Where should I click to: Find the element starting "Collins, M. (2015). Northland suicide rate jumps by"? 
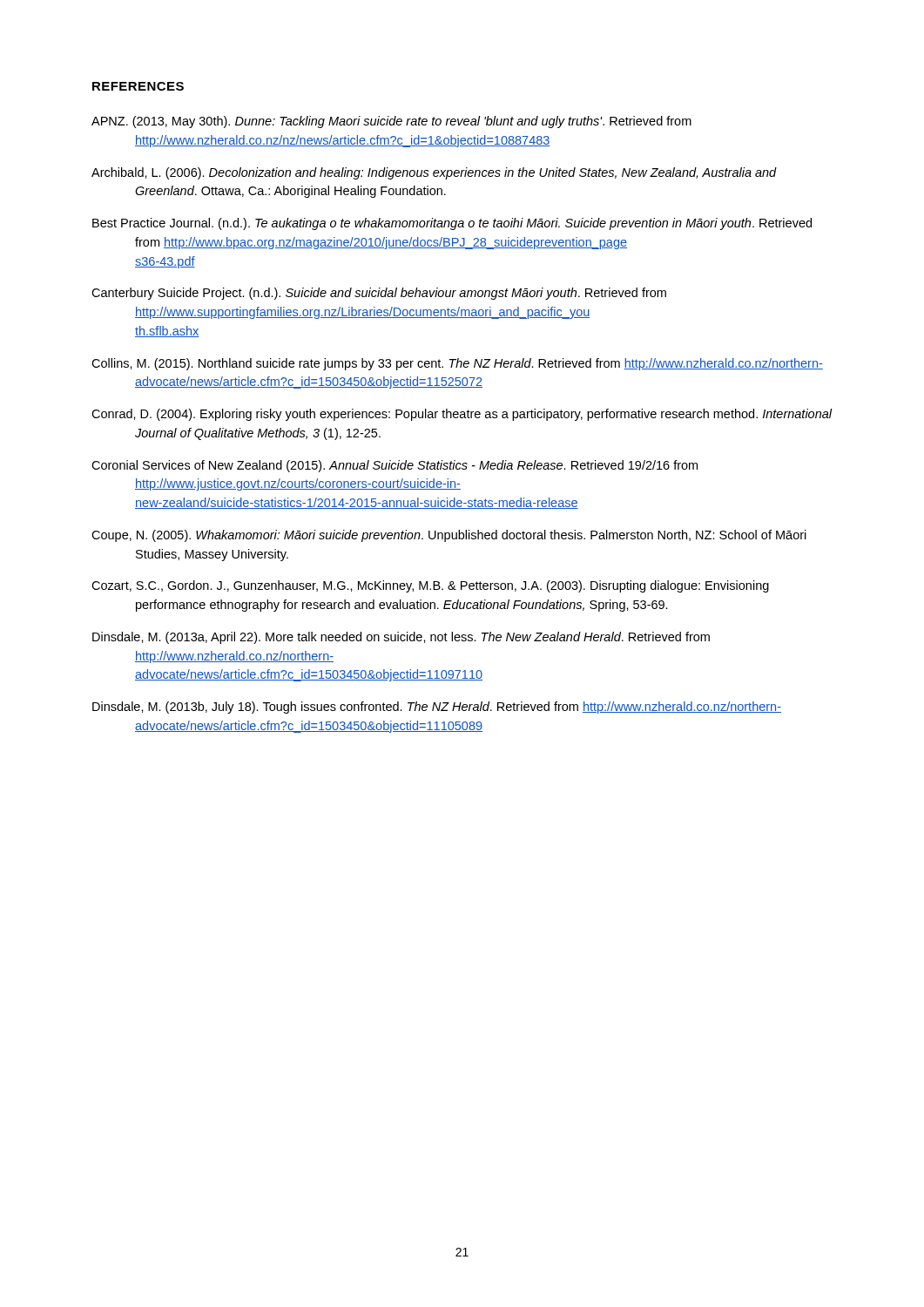point(457,372)
